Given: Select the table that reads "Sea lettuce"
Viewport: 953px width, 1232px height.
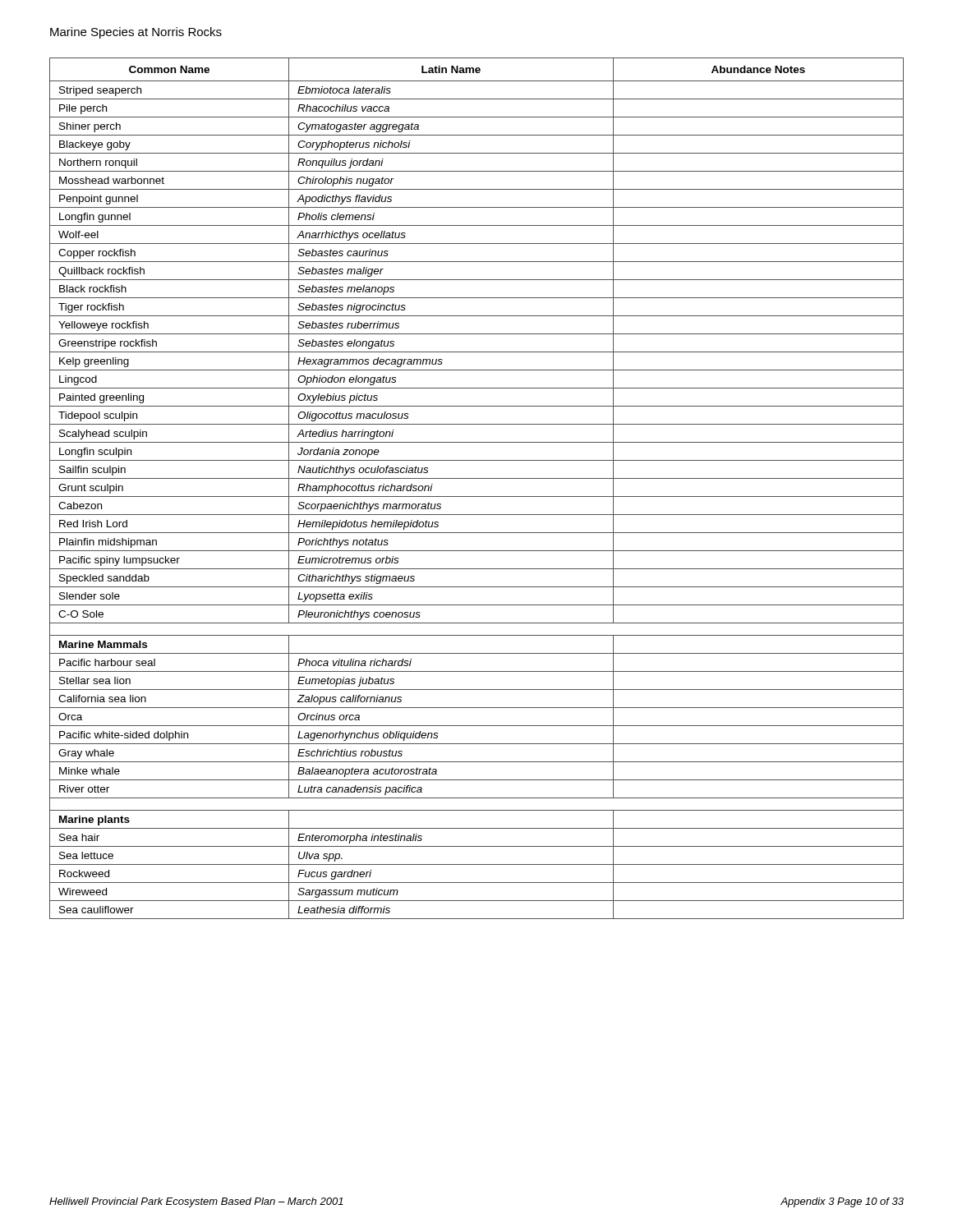Looking at the screenshot, I should pos(476,488).
